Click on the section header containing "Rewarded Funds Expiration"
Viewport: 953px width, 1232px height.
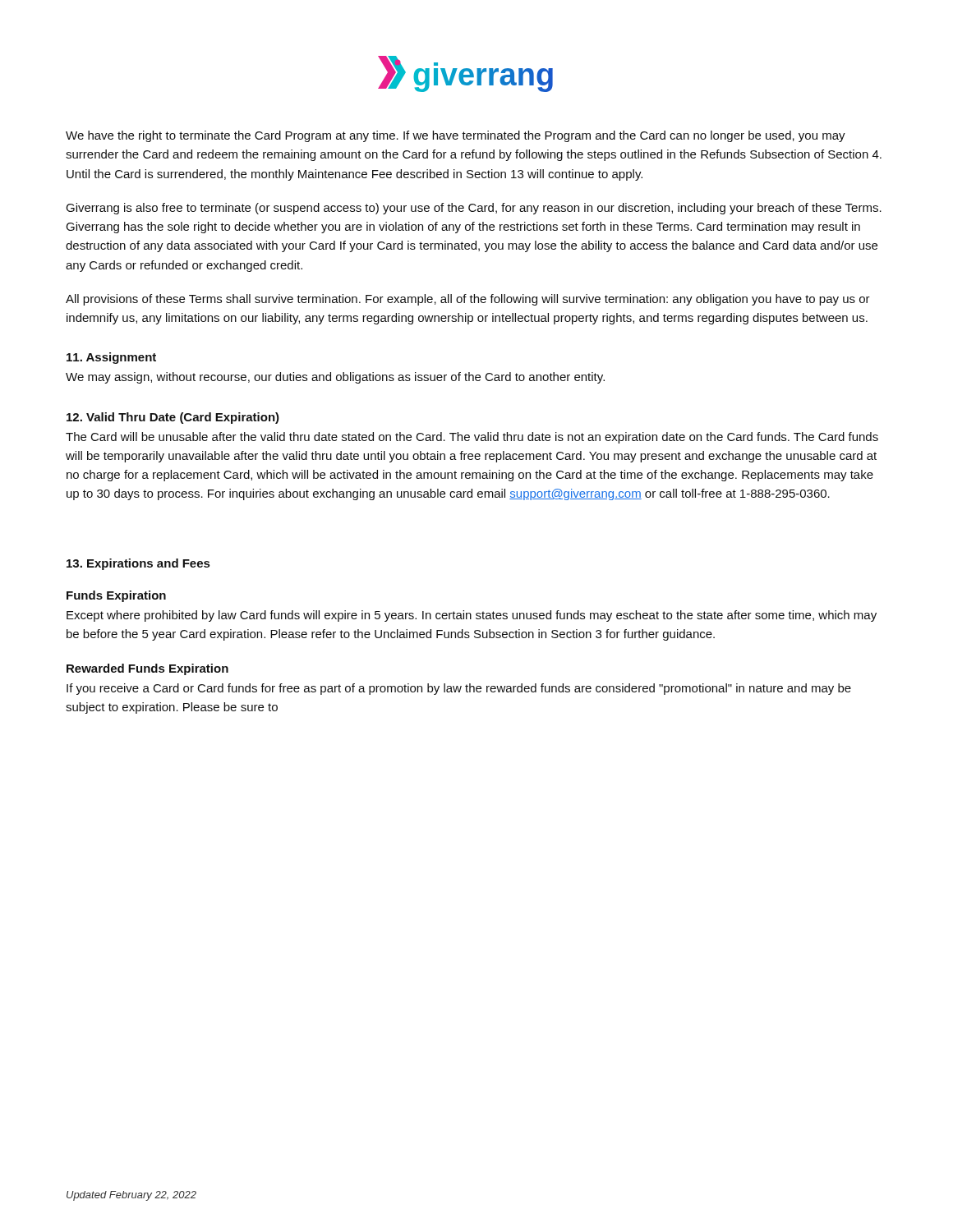point(147,668)
